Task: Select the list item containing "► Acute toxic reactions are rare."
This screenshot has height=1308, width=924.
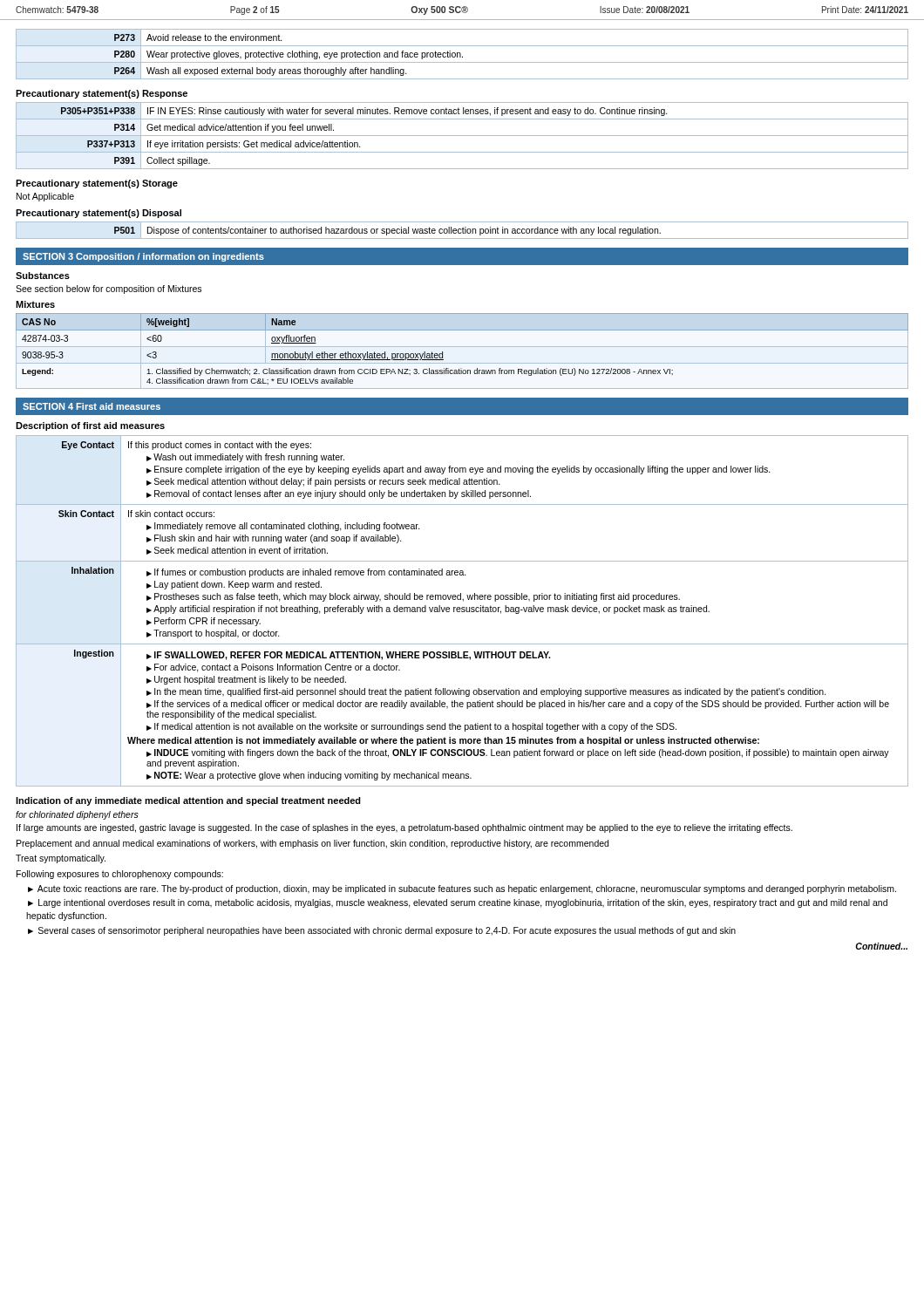Action: pyautogui.click(x=462, y=888)
